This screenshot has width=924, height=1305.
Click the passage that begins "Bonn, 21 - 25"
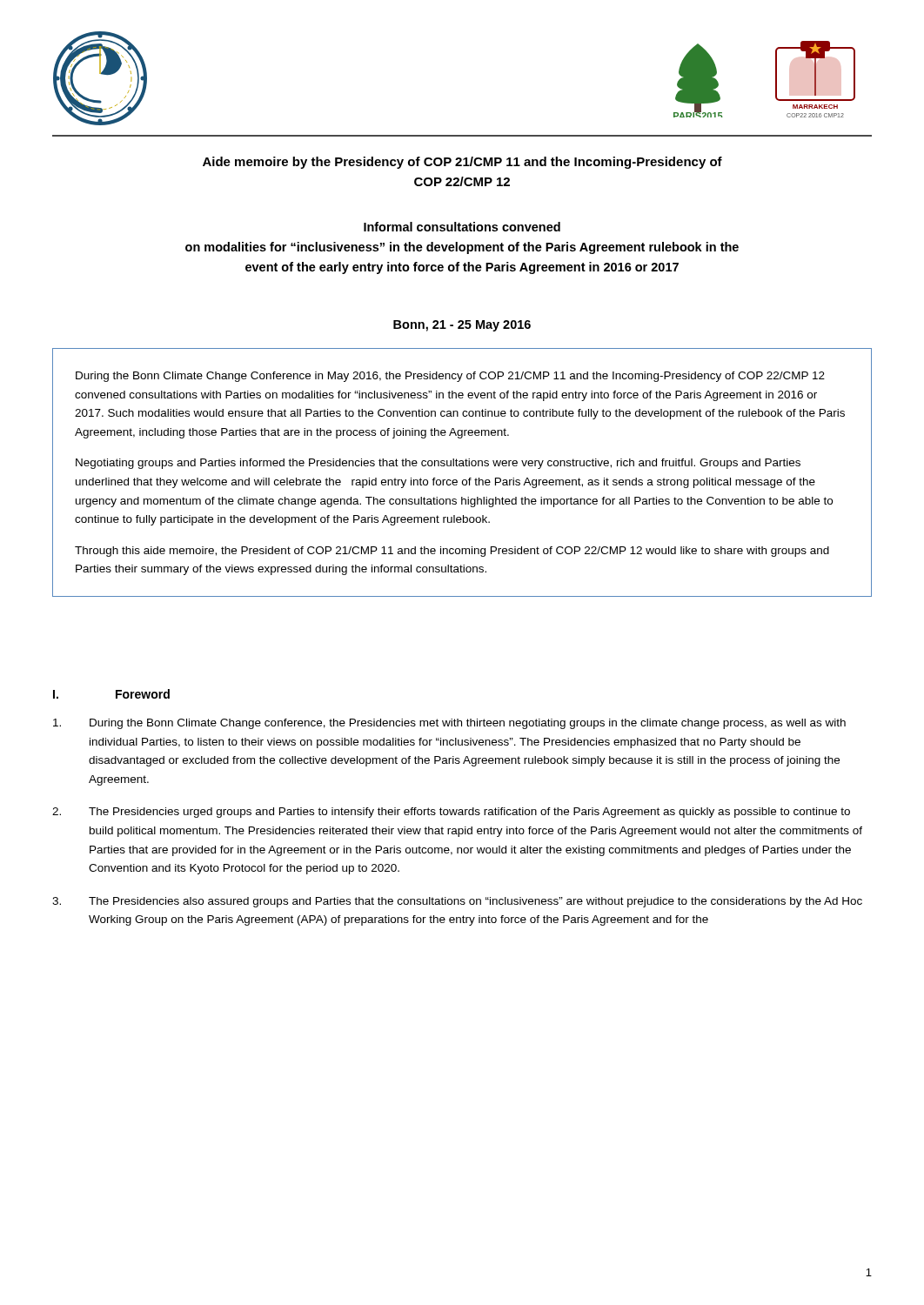tap(462, 324)
